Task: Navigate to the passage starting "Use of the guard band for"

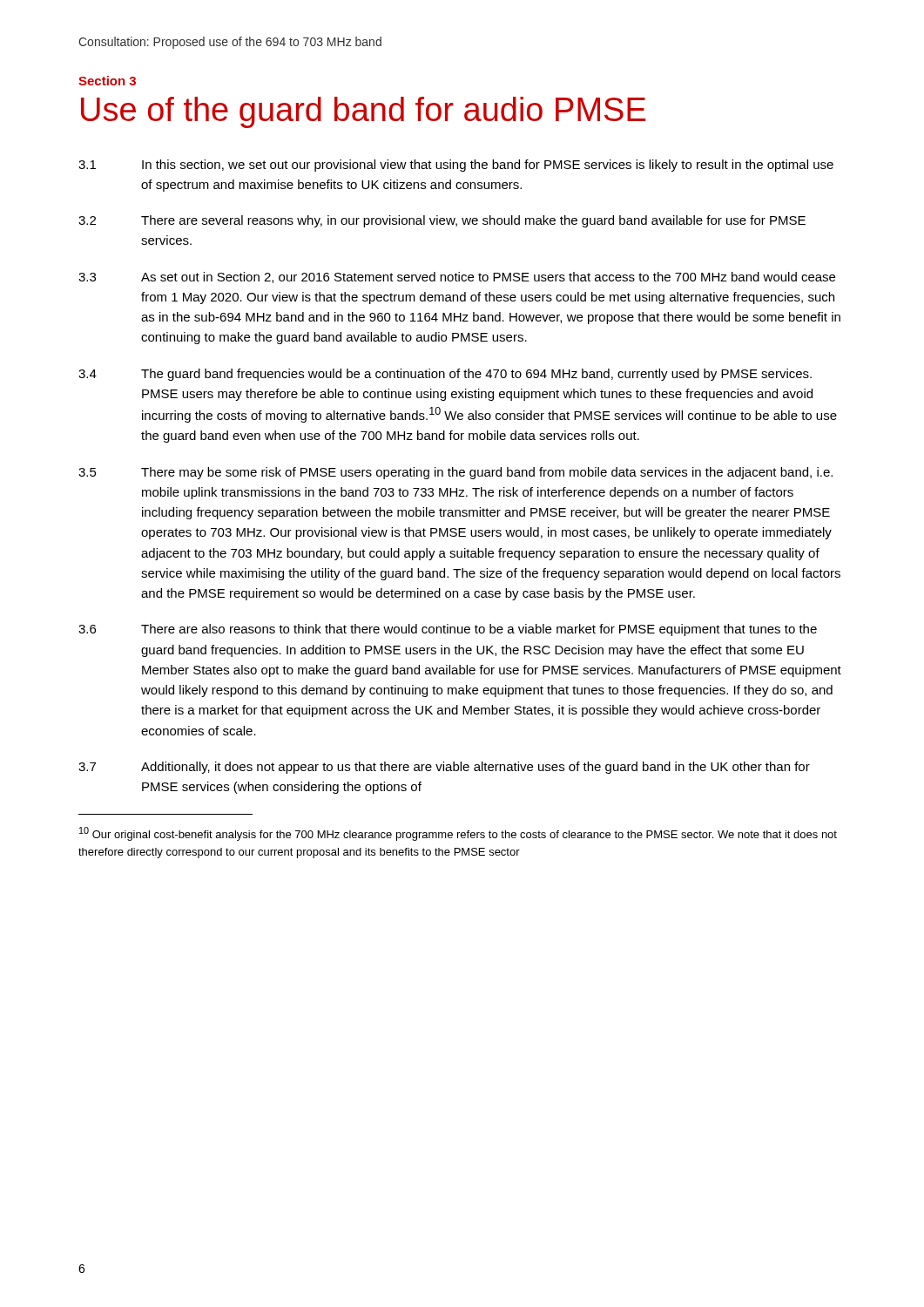Action: [363, 110]
